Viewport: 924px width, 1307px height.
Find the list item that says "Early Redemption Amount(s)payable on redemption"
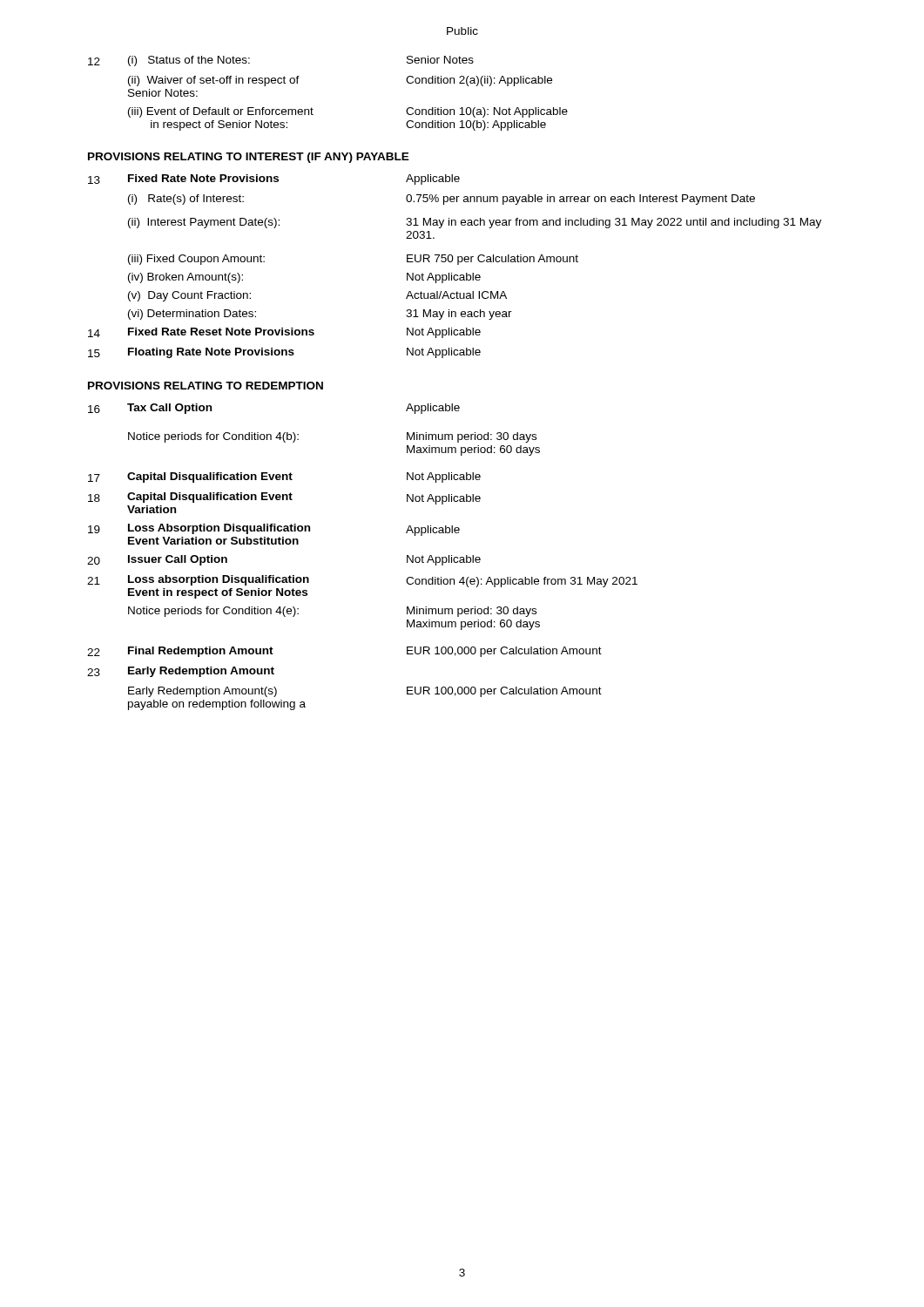coord(462,697)
